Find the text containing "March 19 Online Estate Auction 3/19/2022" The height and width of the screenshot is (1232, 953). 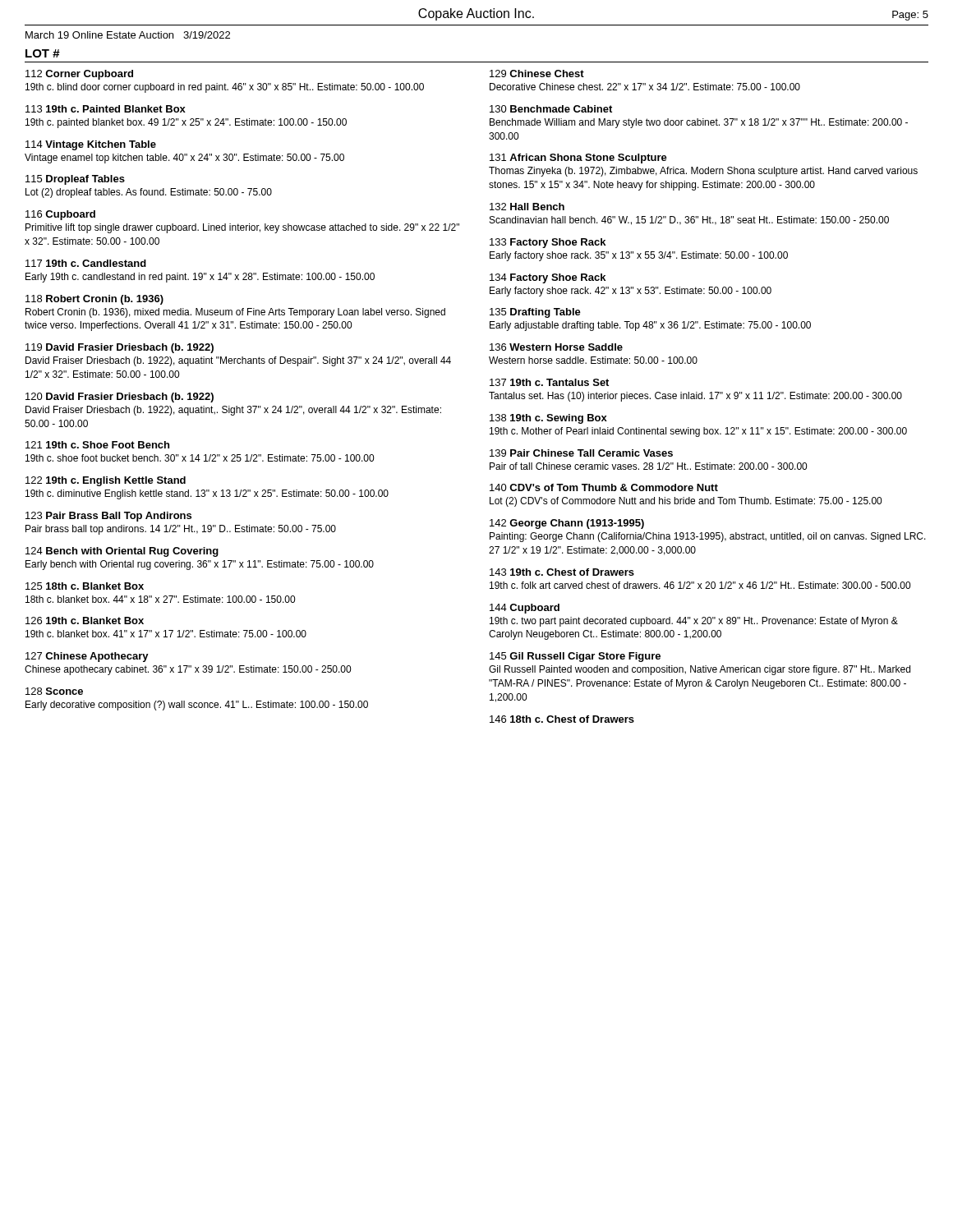[128, 35]
